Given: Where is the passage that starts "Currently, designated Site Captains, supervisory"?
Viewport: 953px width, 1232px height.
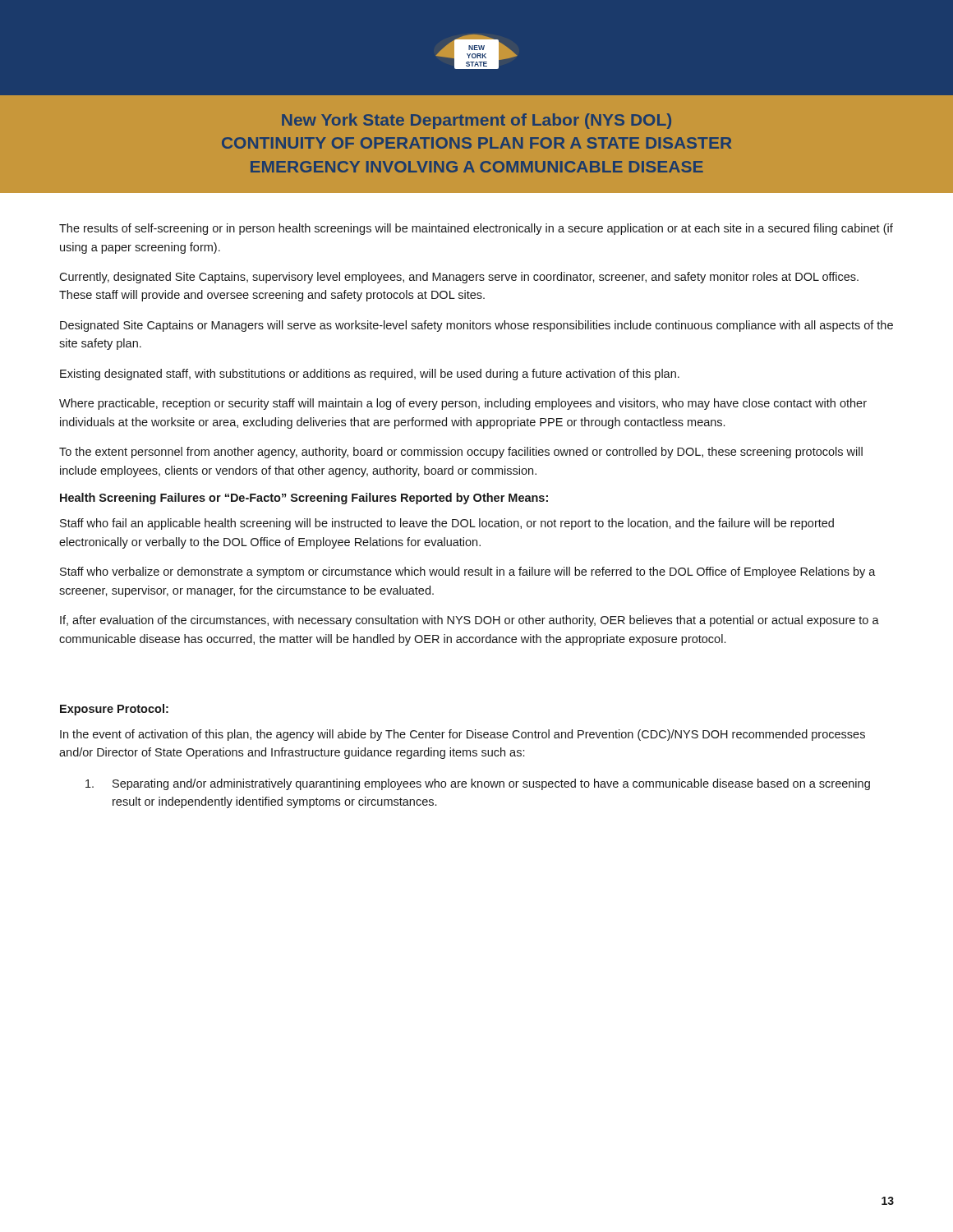Looking at the screenshot, I should tap(461, 286).
